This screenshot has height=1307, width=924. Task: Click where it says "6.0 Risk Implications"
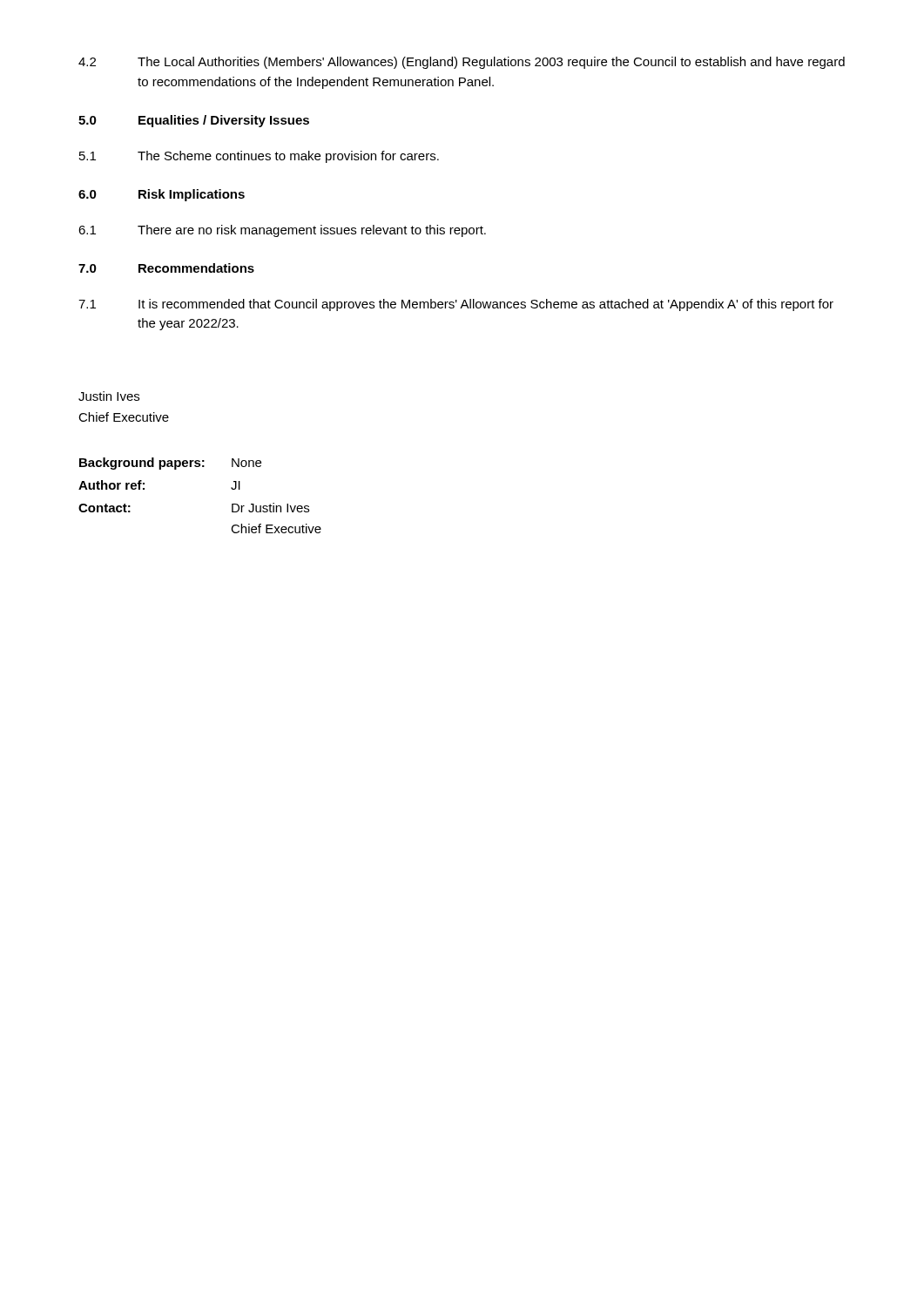coord(162,195)
